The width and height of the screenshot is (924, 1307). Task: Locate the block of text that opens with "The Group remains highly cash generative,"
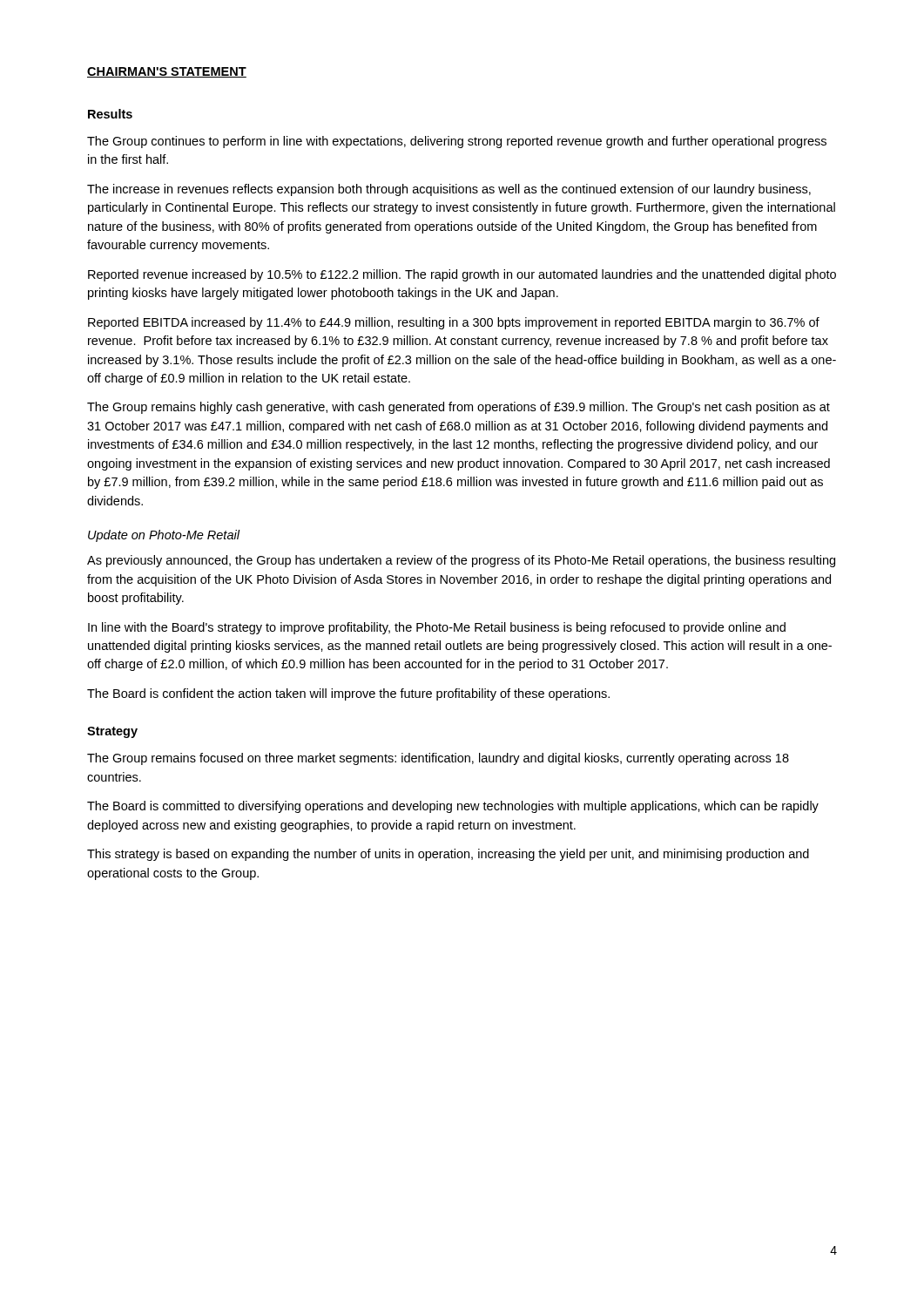(459, 454)
